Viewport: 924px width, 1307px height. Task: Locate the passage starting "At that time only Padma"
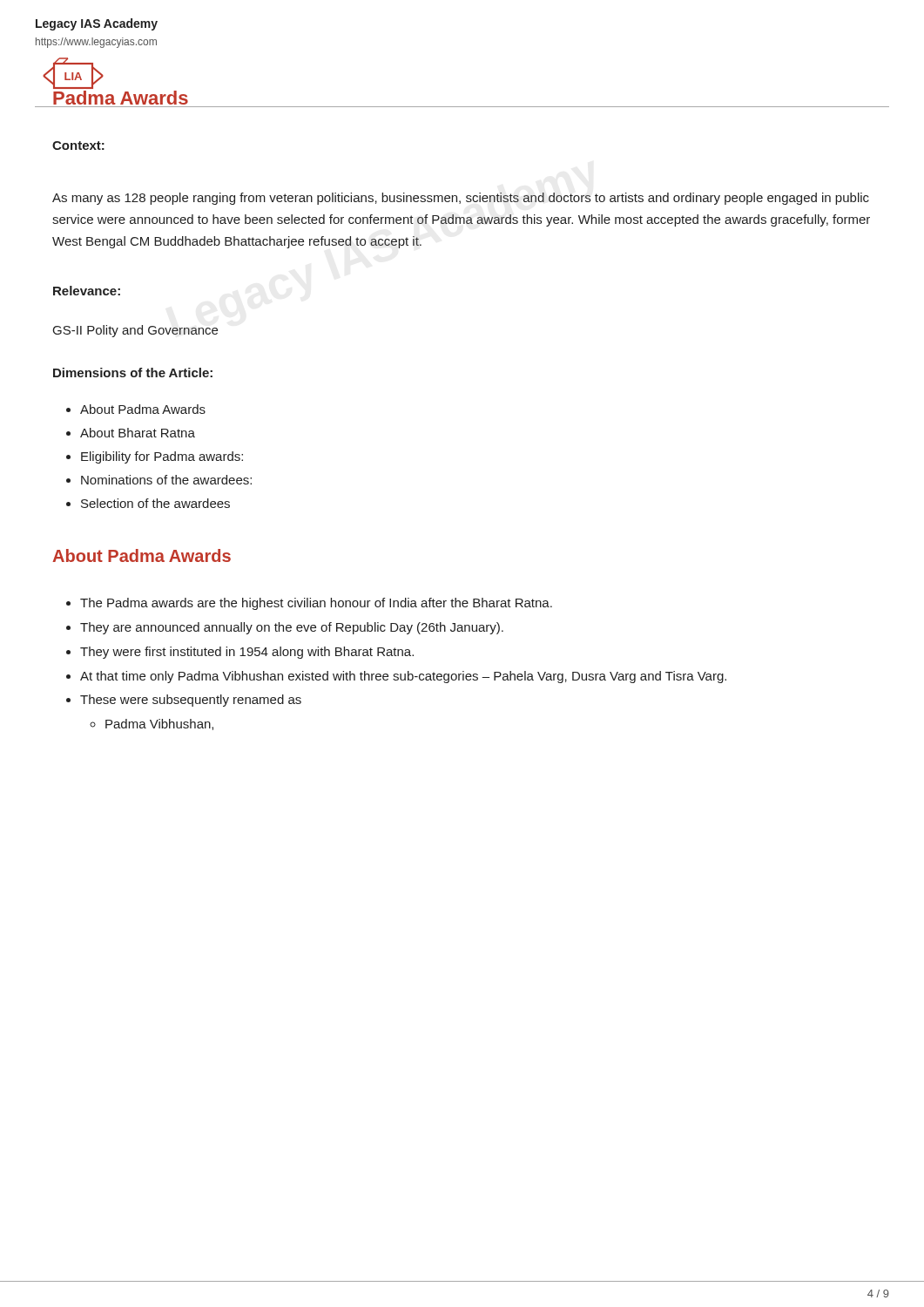click(x=404, y=675)
